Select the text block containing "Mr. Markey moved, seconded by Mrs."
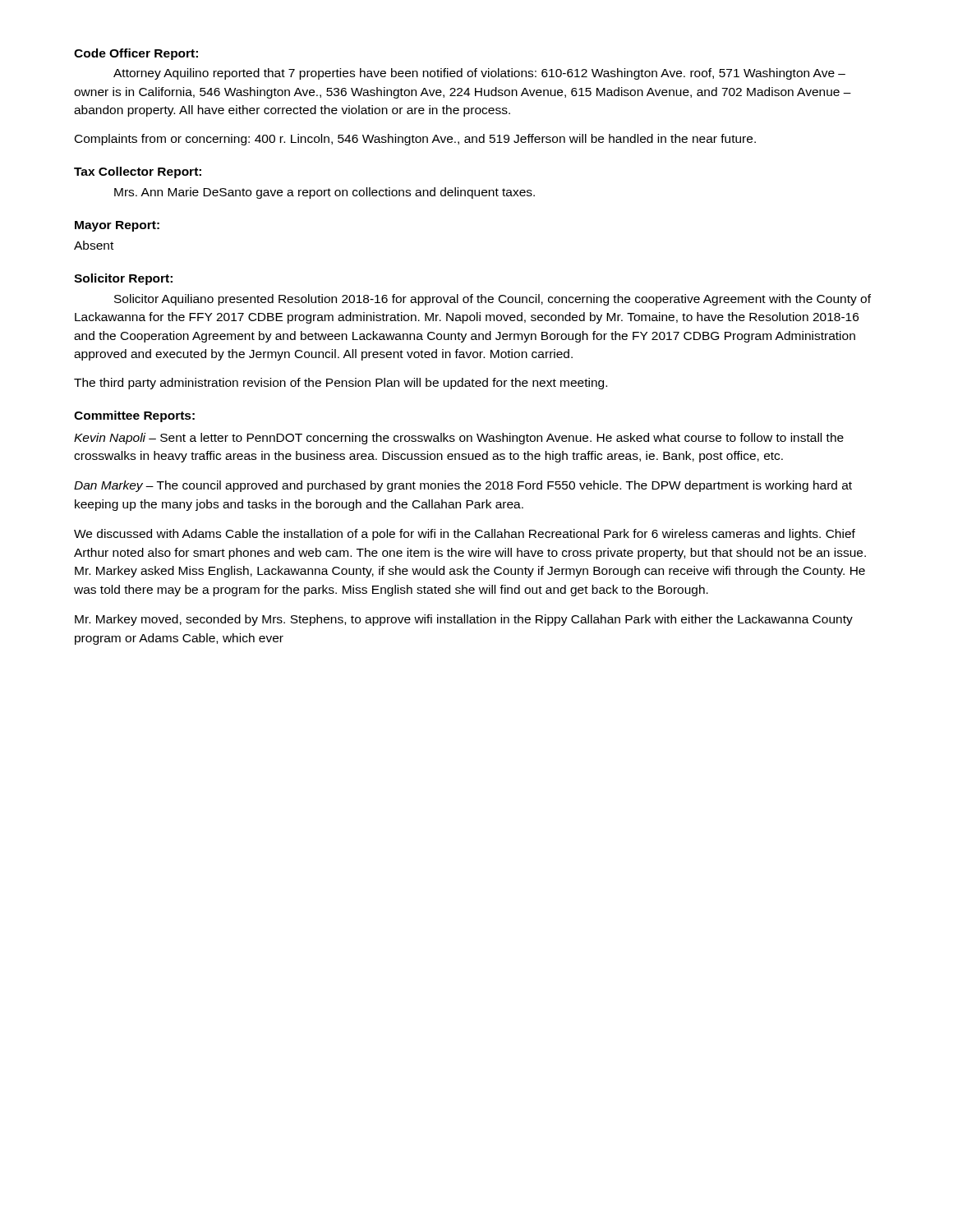 click(x=476, y=629)
